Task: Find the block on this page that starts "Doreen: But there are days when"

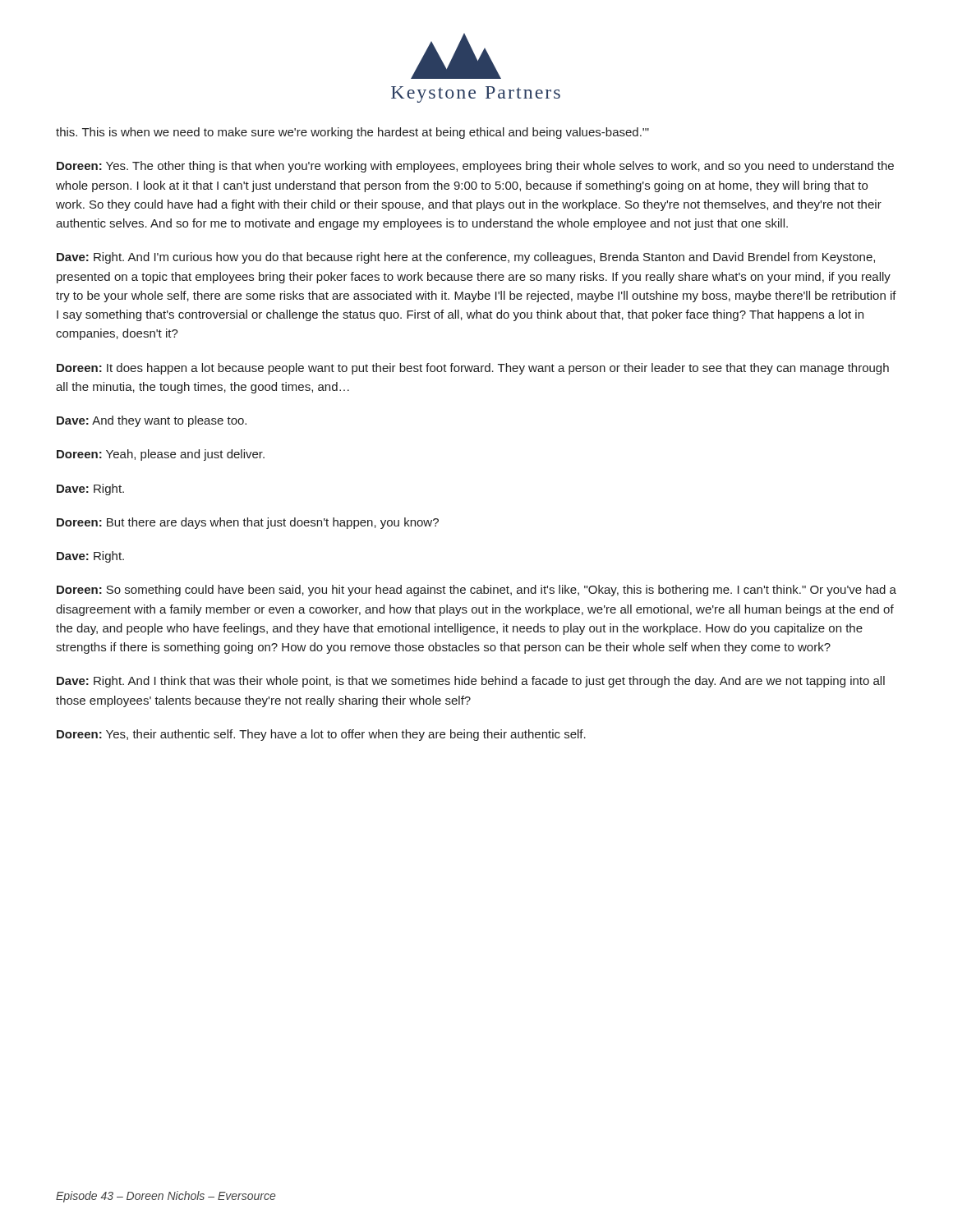Action: [247, 522]
